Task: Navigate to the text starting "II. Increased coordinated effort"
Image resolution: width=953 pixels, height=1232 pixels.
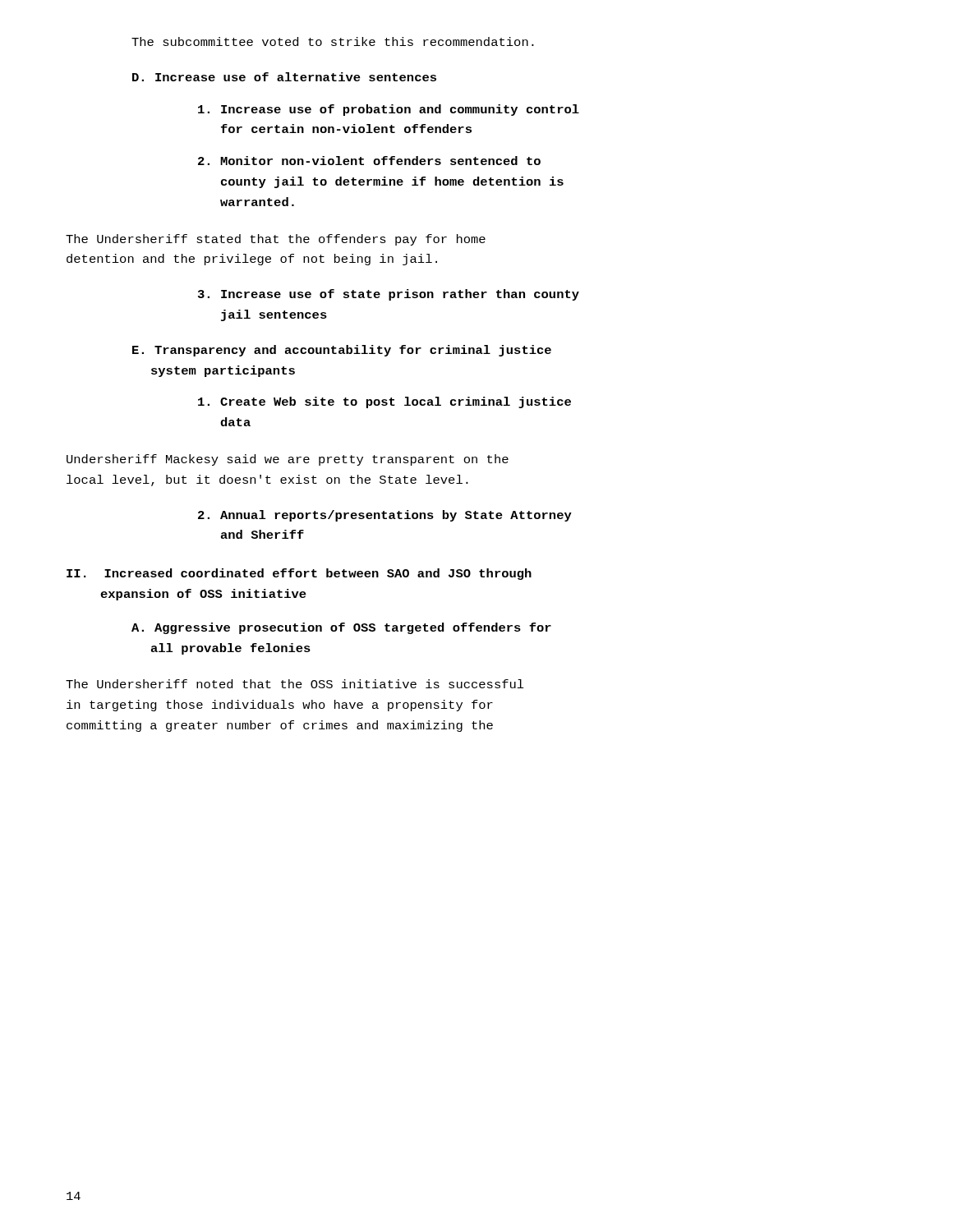Action: point(299,584)
